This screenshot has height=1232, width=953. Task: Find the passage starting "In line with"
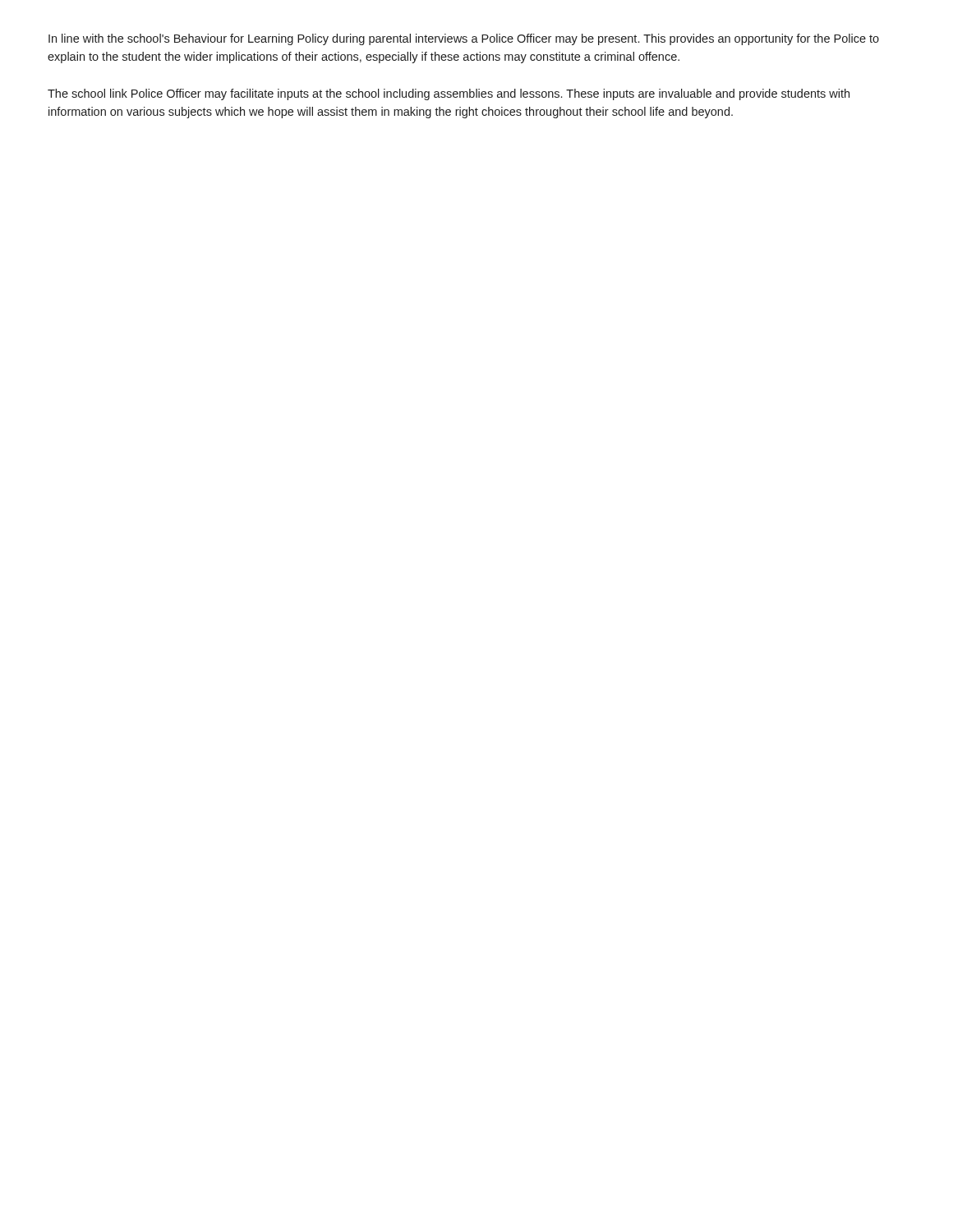click(463, 48)
